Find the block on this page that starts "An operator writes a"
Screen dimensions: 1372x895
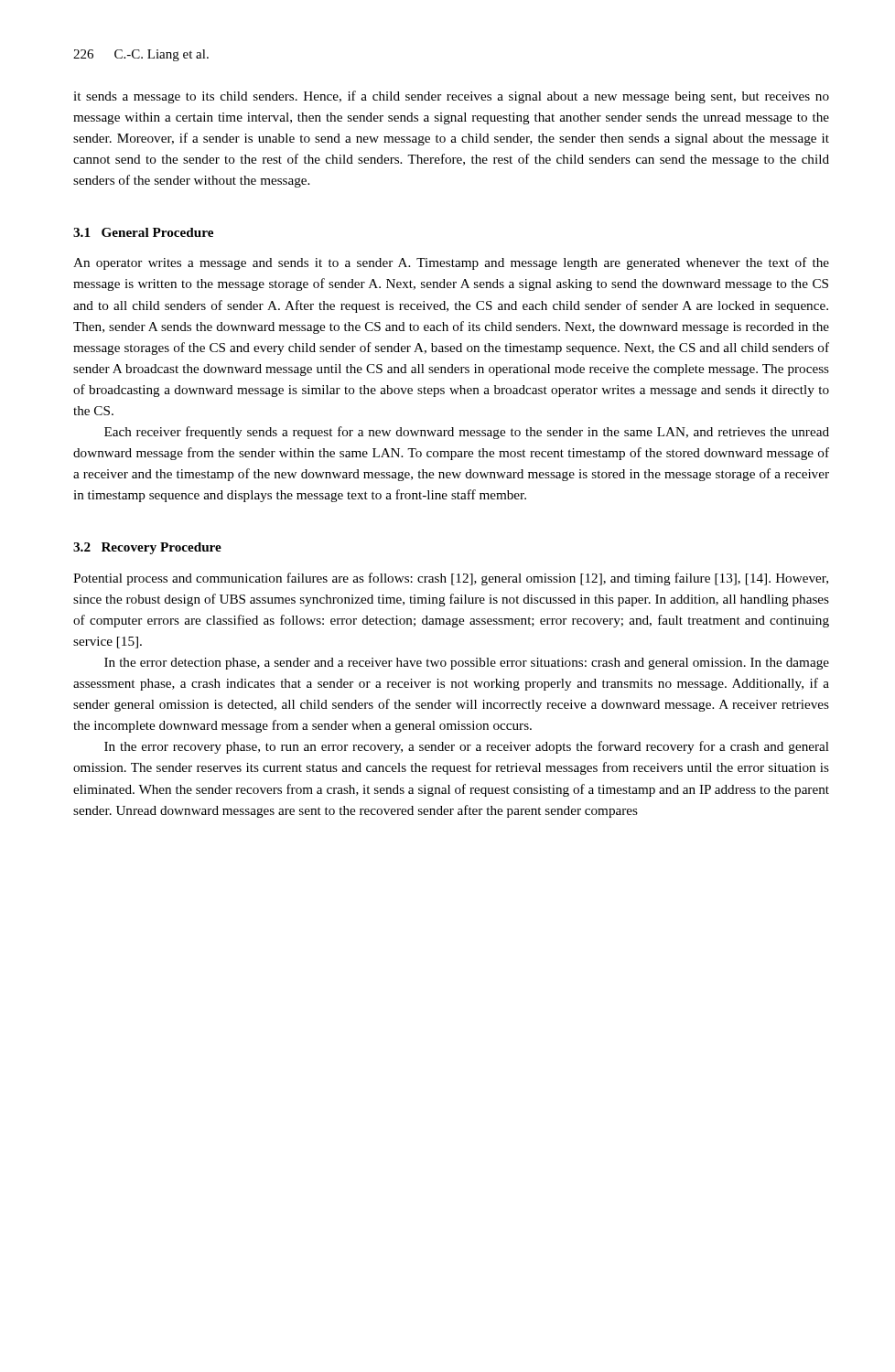[451, 379]
